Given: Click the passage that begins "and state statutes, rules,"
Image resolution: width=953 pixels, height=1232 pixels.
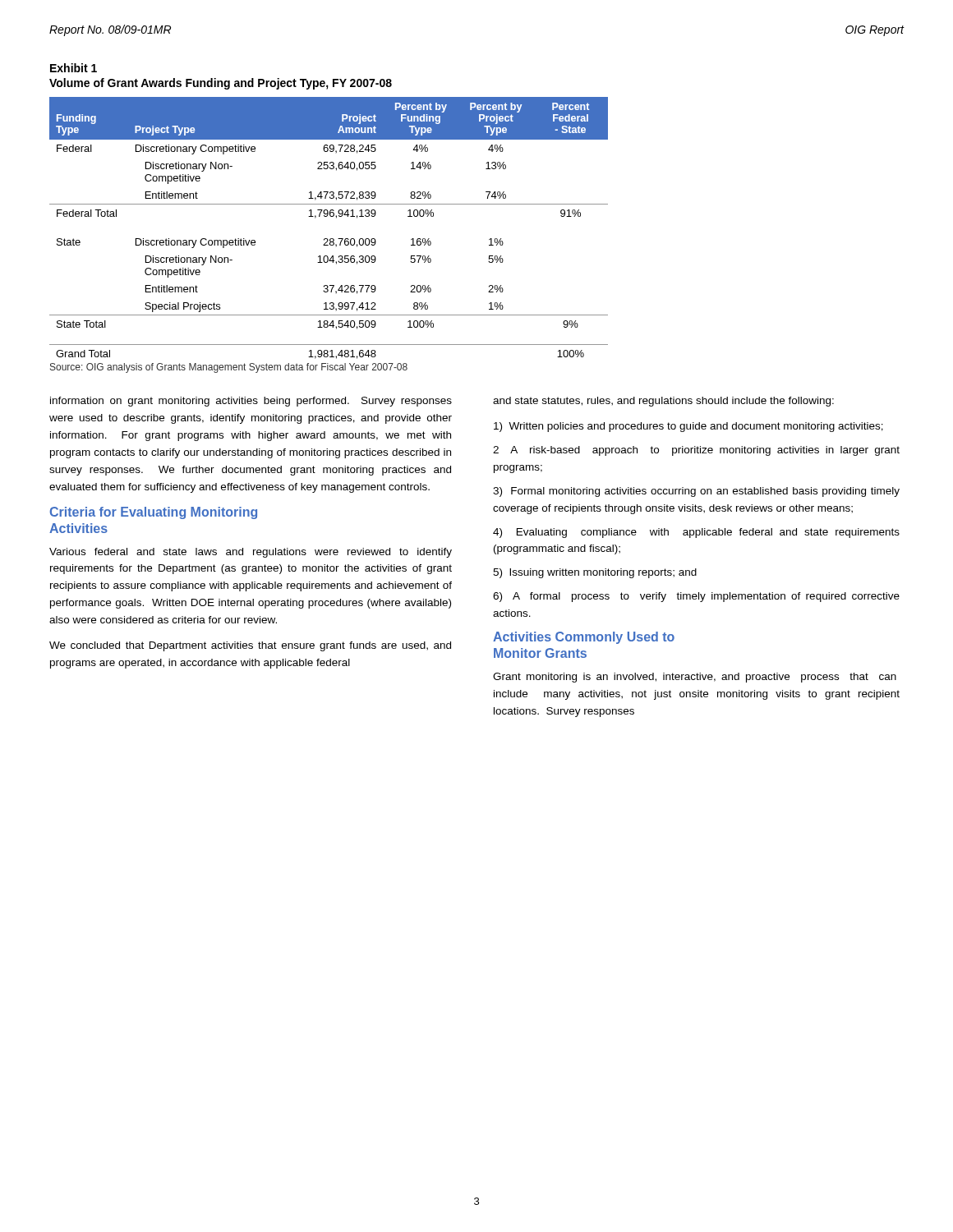Looking at the screenshot, I should tap(664, 400).
